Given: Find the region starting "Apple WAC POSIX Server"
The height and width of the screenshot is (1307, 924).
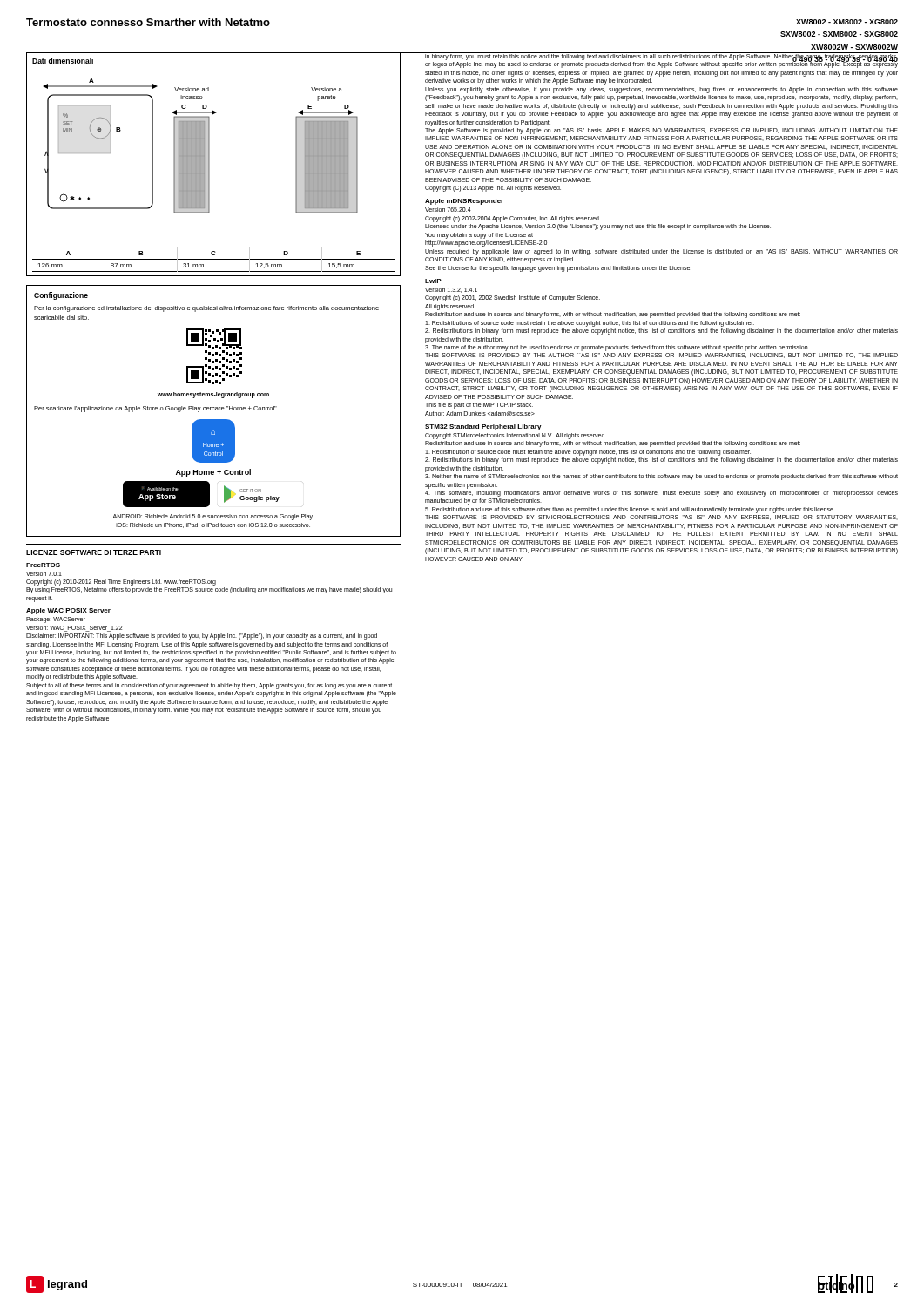Looking at the screenshot, I should [x=68, y=611].
